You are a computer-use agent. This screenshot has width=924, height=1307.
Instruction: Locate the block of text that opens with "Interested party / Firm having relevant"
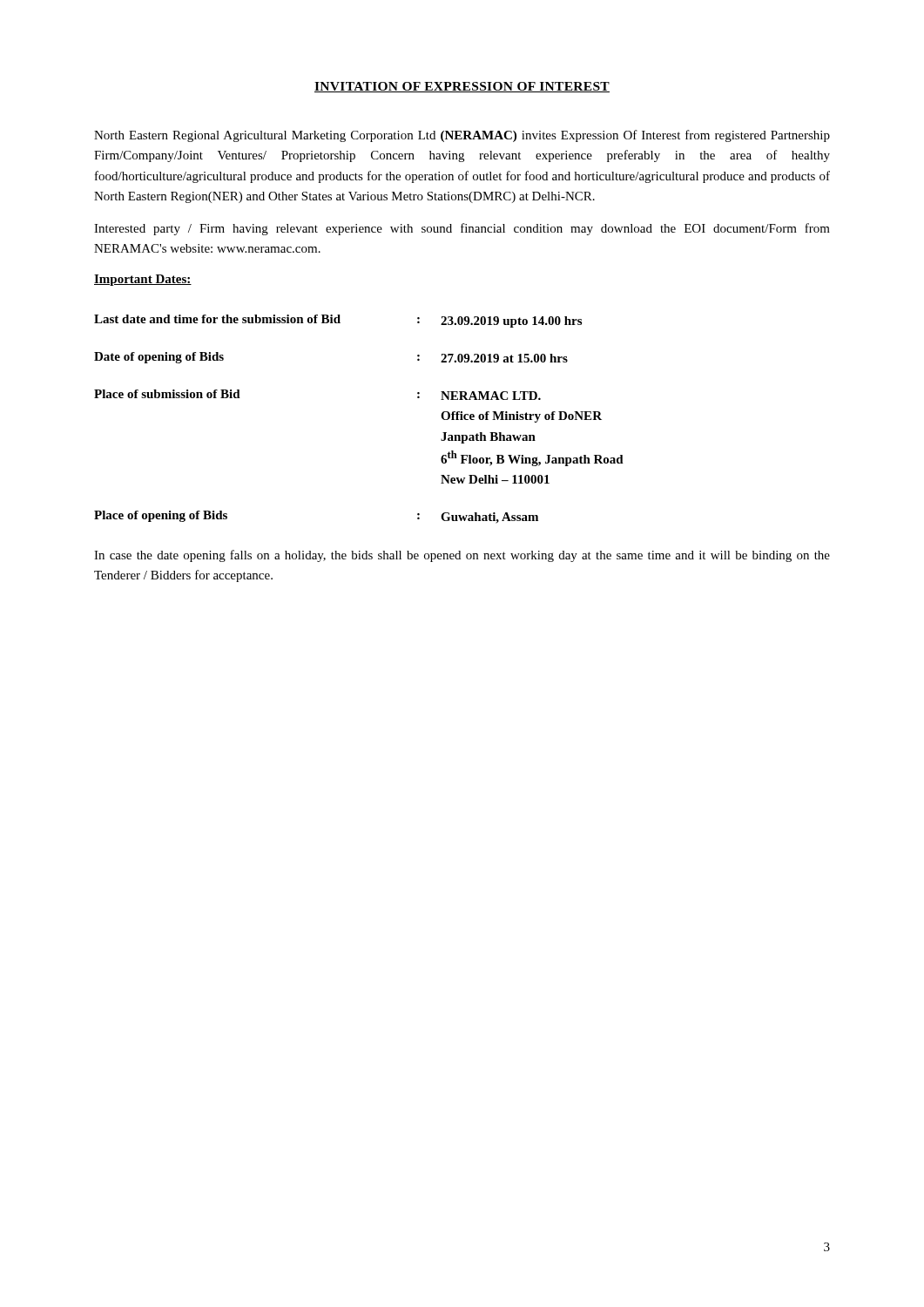462,238
